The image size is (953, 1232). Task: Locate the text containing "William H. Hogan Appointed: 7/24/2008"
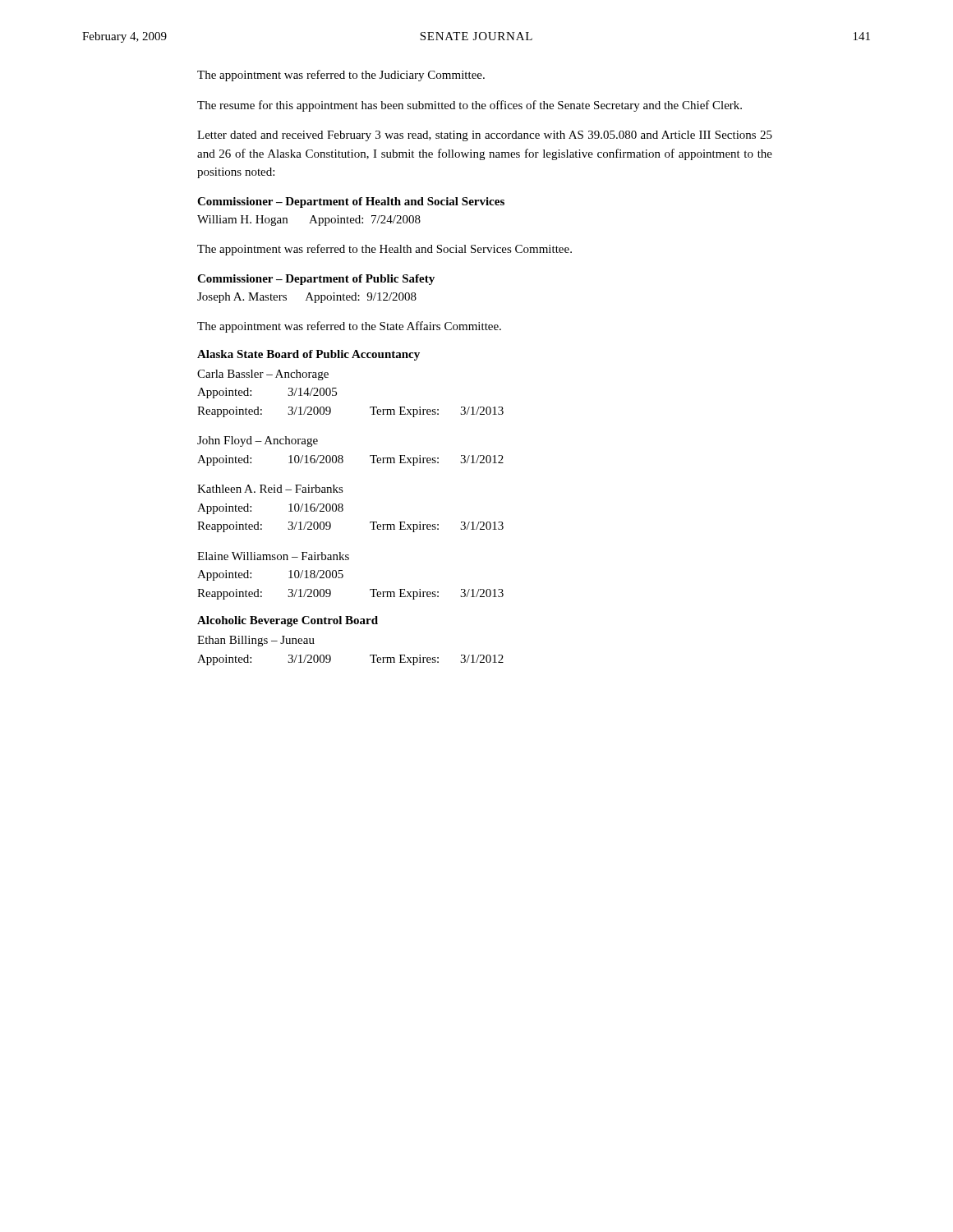click(x=309, y=219)
